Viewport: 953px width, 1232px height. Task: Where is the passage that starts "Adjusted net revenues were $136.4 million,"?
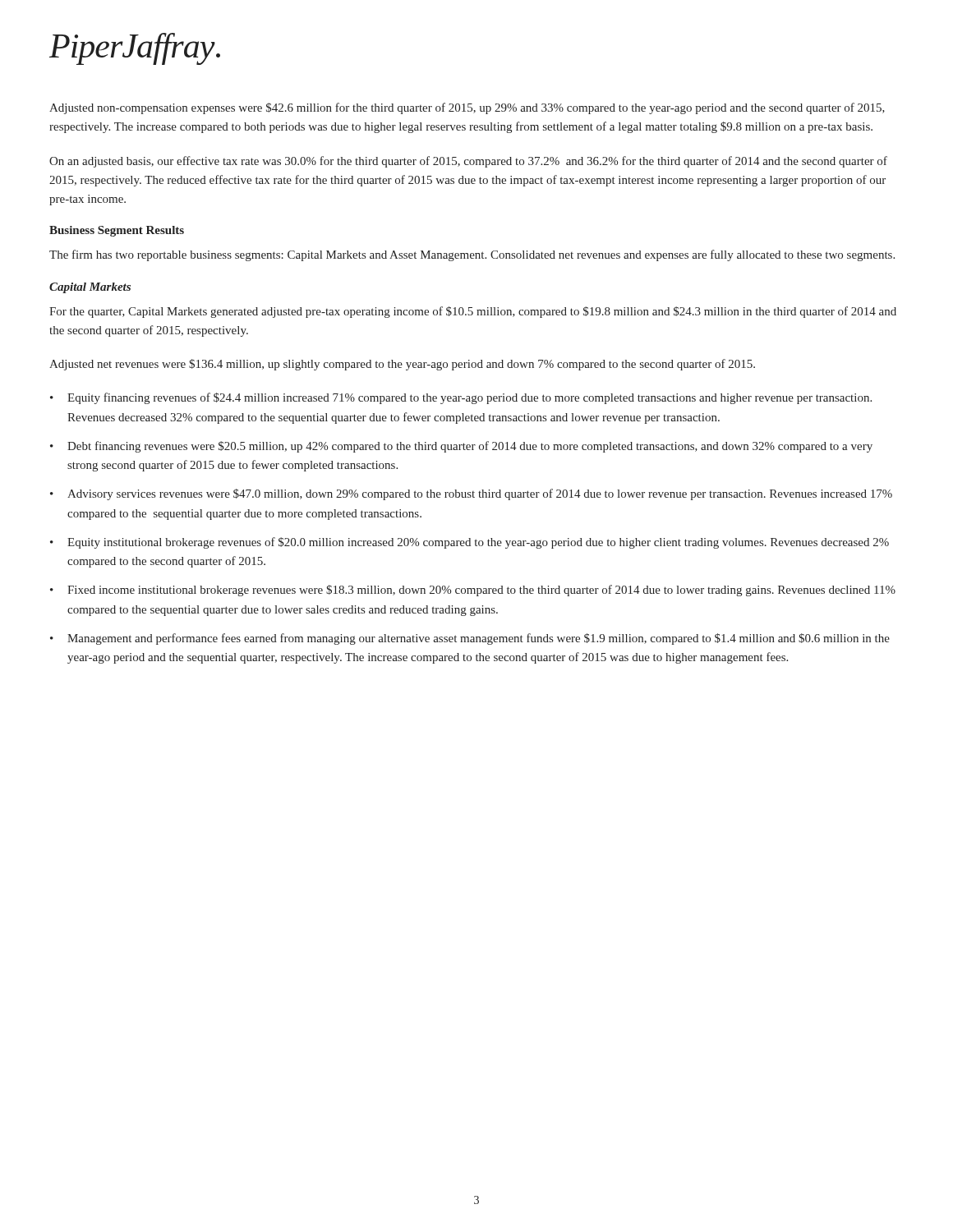click(402, 364)
